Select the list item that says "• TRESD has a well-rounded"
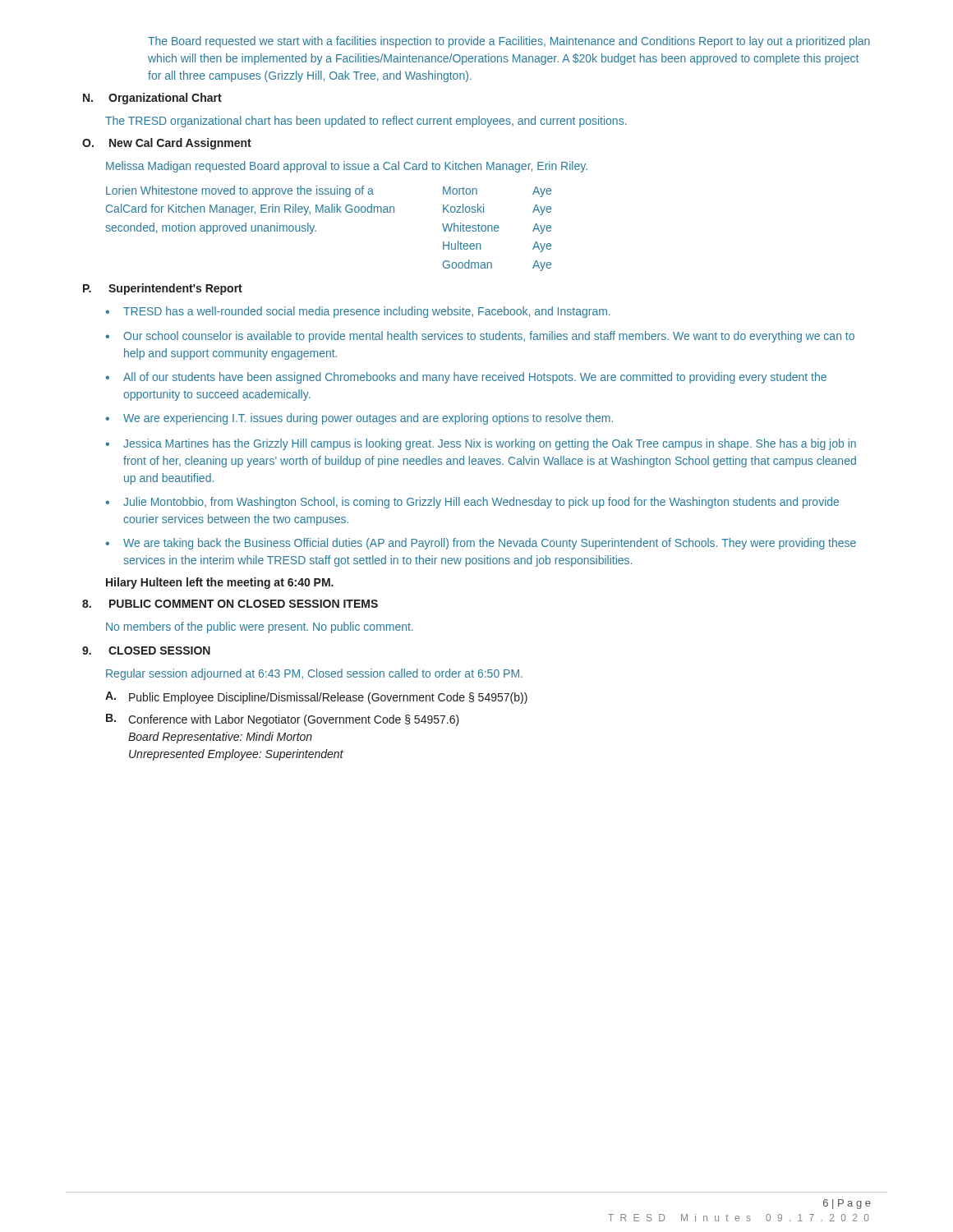This screenshot has height=1232, width=953. pyautogui.click(x=488, y=312)
